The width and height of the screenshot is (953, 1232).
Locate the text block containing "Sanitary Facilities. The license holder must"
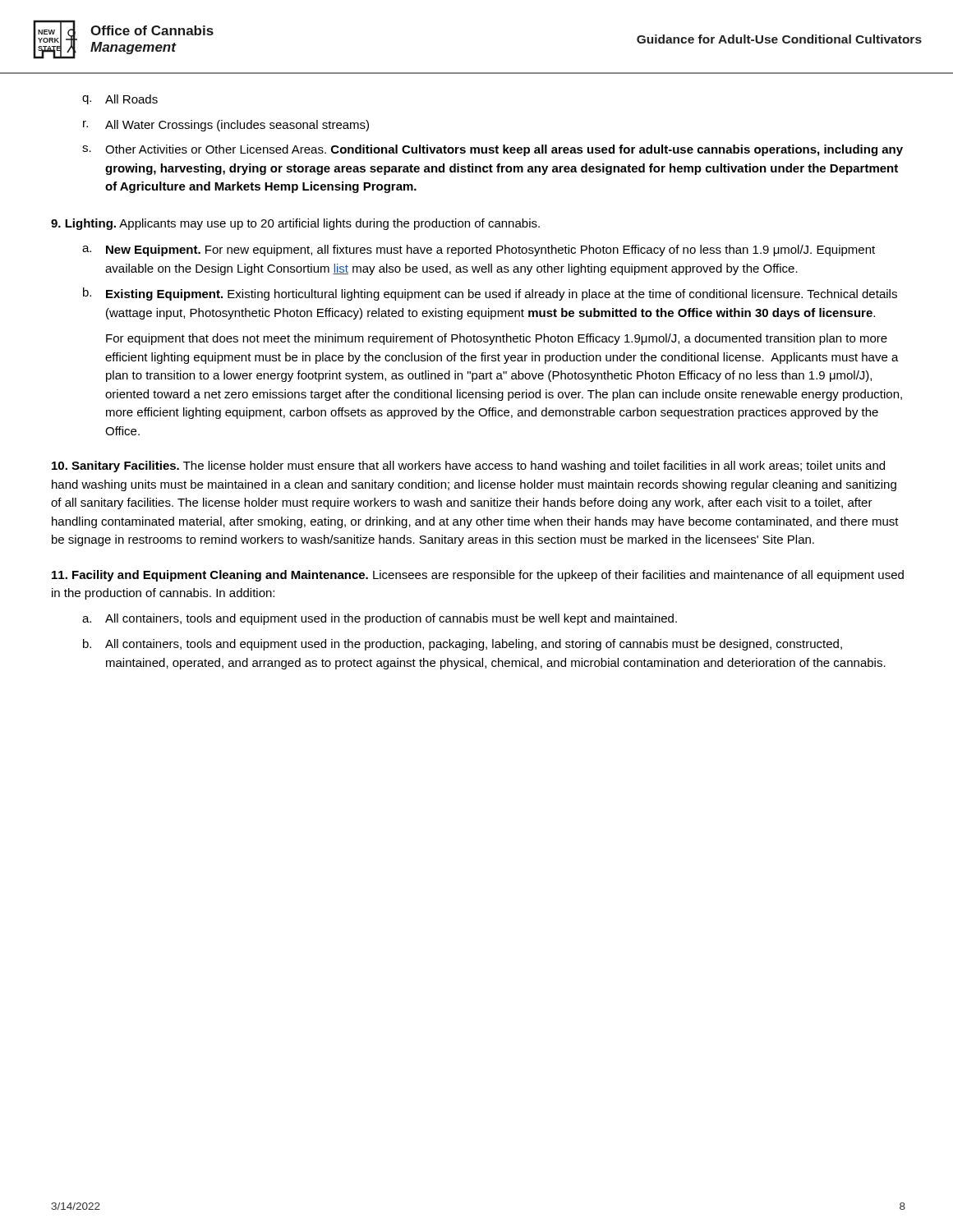tap(475, 502)
